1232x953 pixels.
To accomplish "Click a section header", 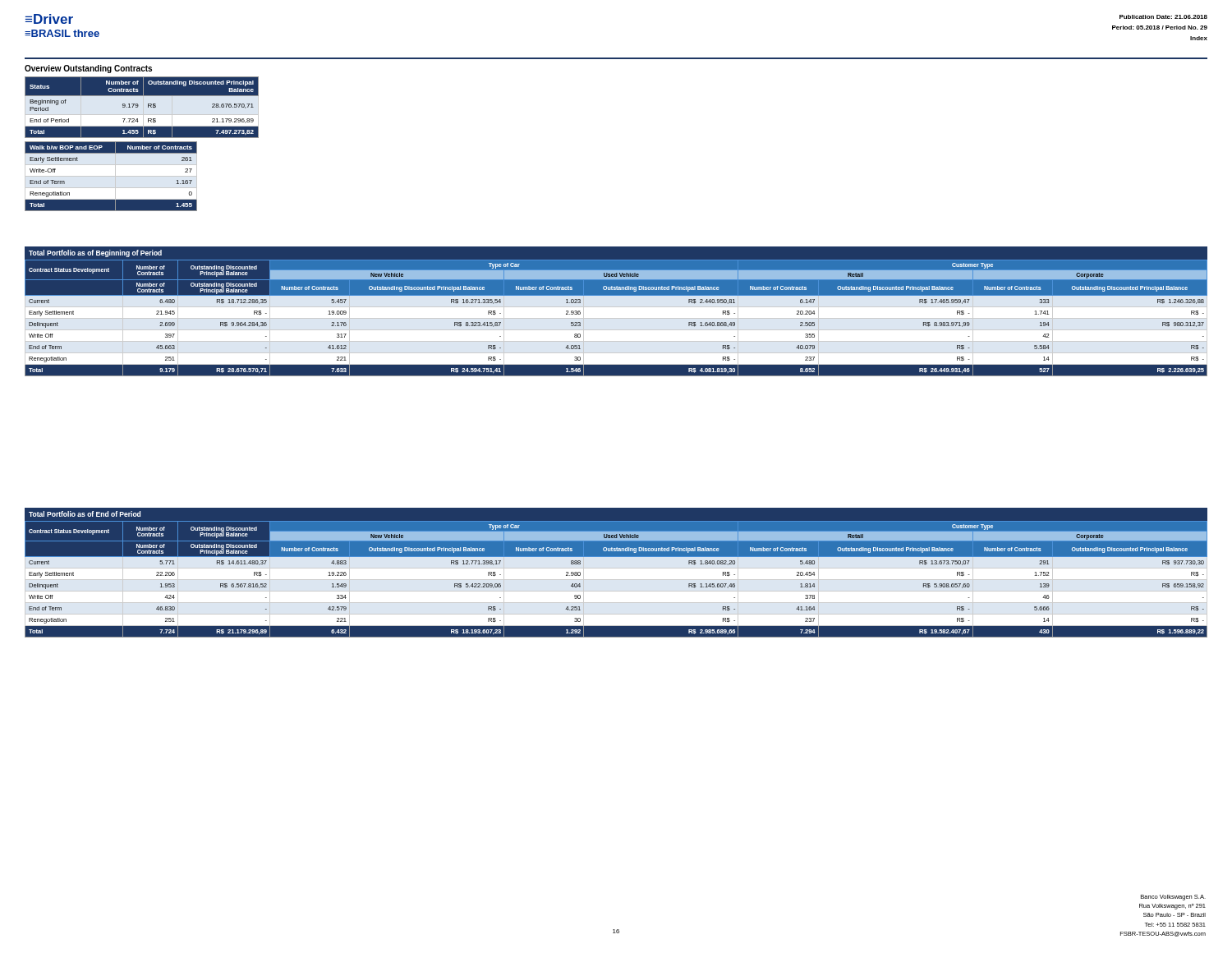I will tap(89, 69).
